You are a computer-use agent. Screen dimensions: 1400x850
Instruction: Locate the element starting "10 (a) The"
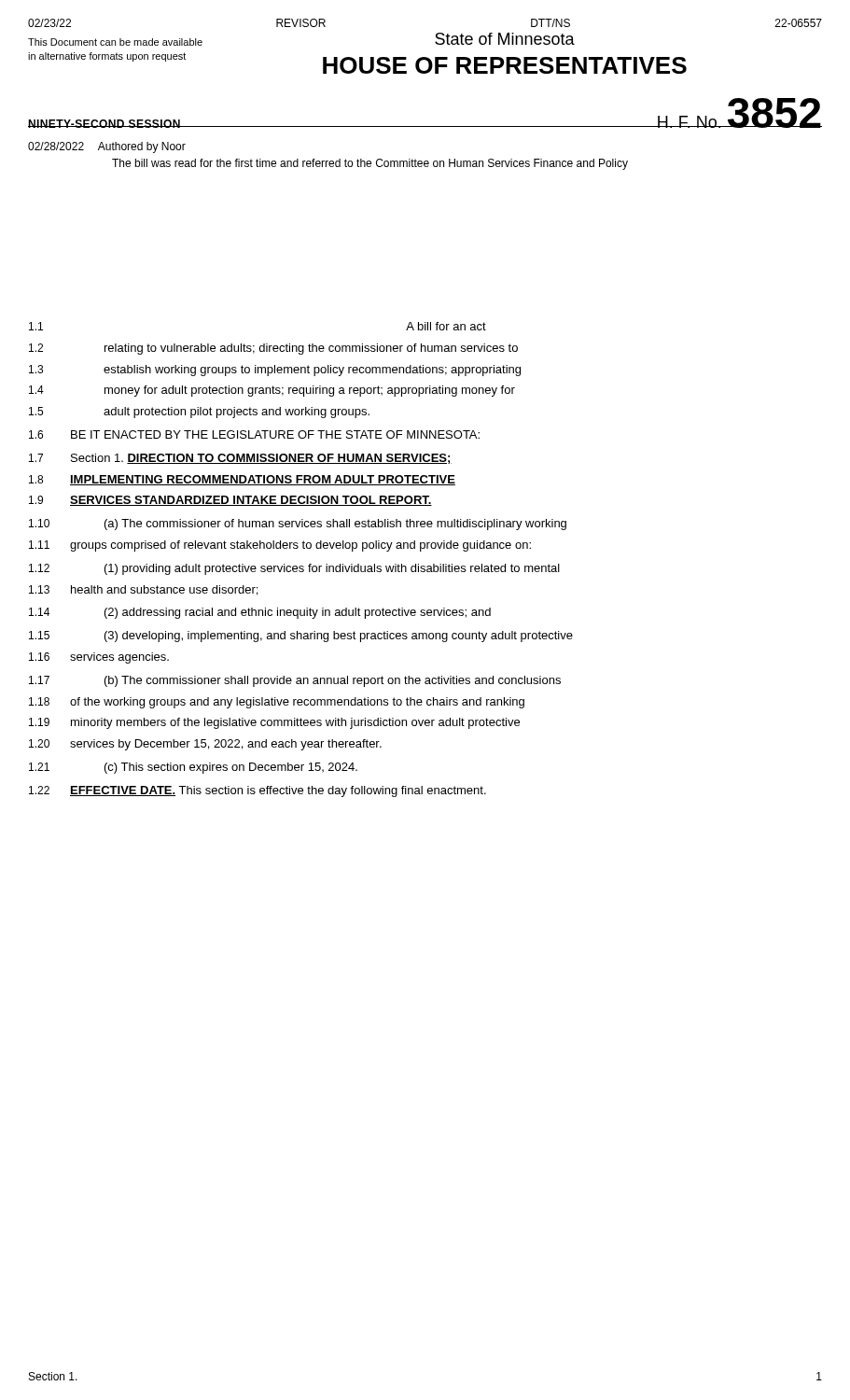(425, 524)
